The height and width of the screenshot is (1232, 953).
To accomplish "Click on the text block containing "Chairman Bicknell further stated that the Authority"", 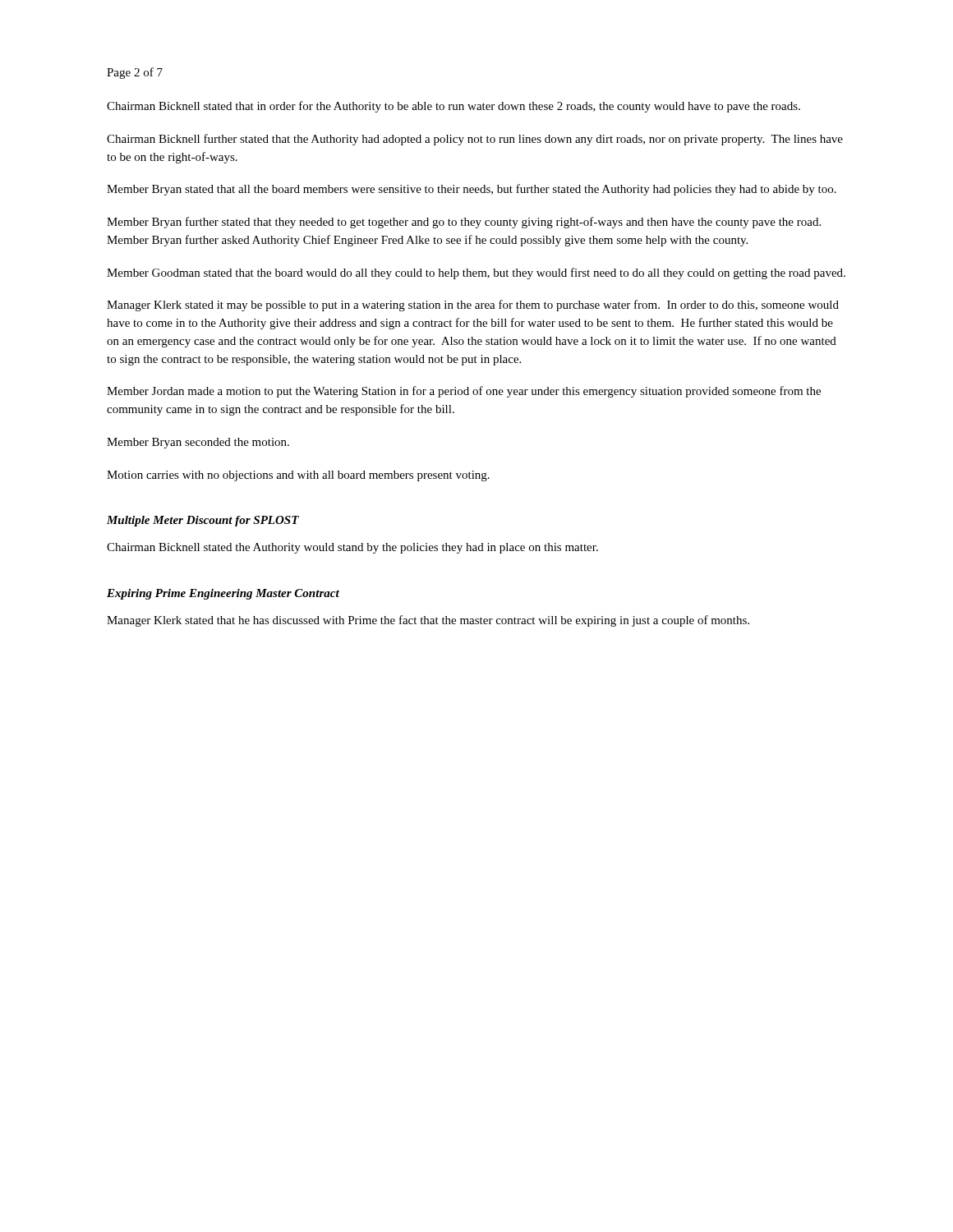I will point(475,148).
